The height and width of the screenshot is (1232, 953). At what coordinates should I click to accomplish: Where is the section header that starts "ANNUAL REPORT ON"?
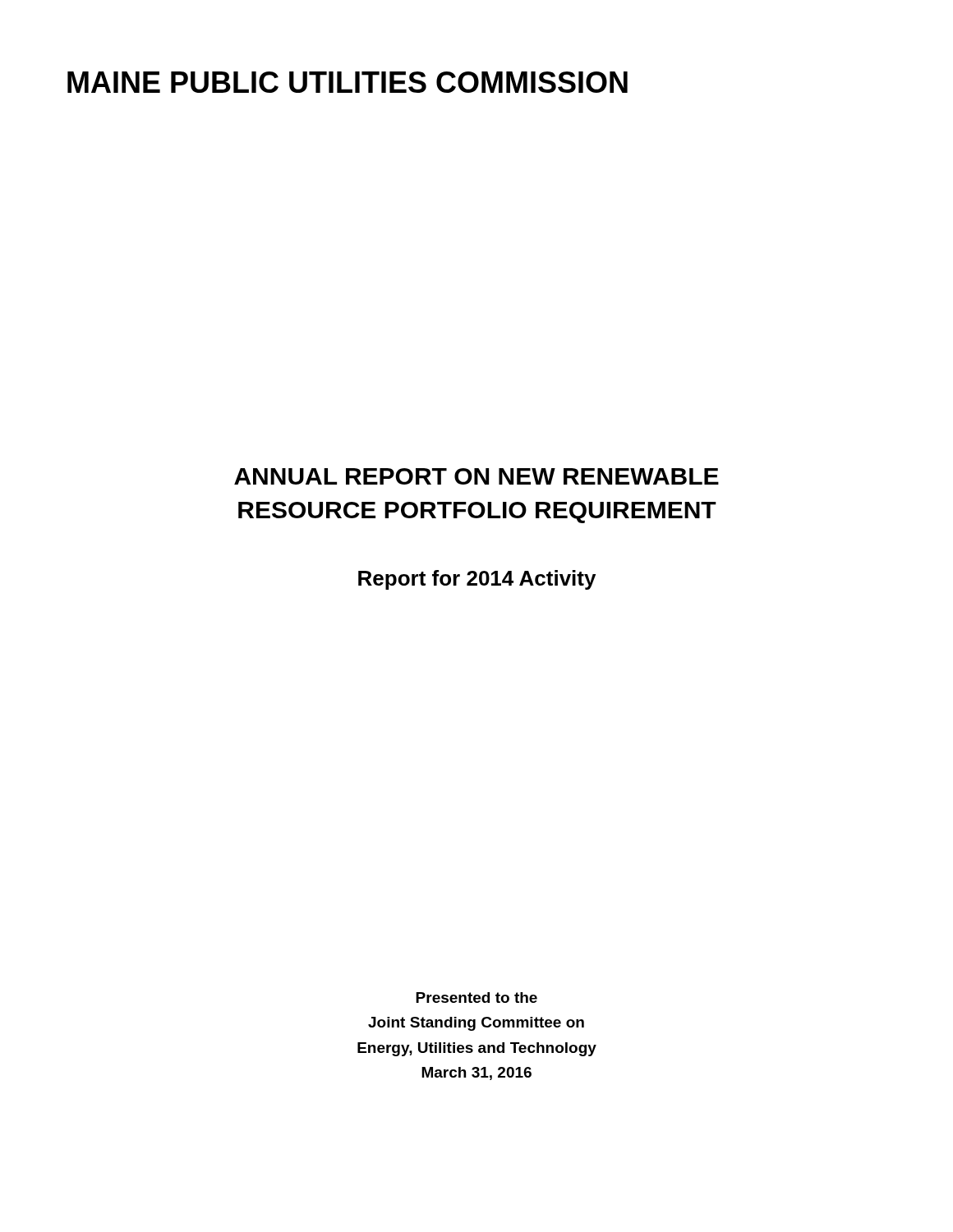[476, 527]
